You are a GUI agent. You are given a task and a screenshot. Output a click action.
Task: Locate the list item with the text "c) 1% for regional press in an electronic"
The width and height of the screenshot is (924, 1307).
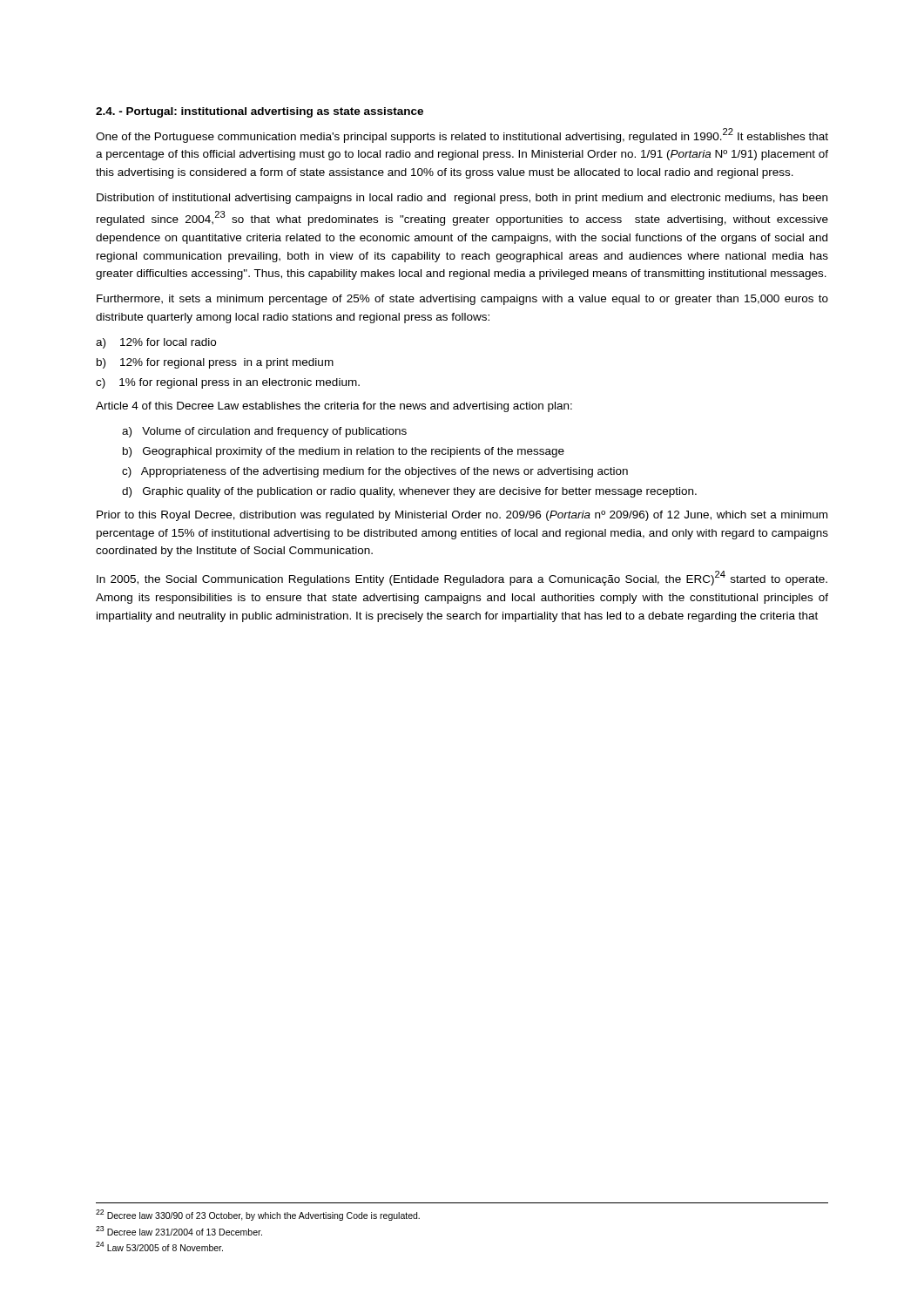[x=228, y=382]
